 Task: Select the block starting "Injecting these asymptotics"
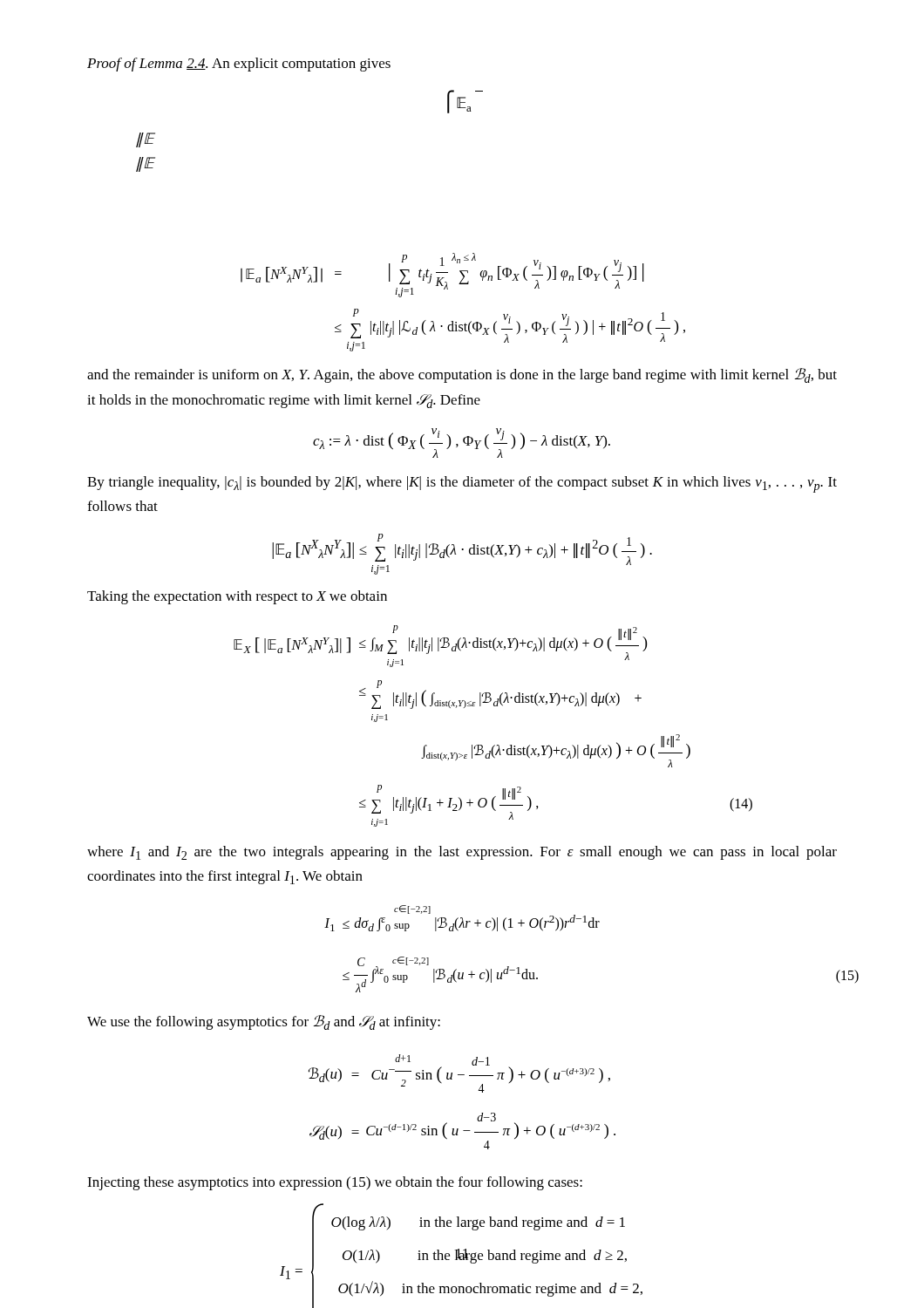click(335, 1182)
